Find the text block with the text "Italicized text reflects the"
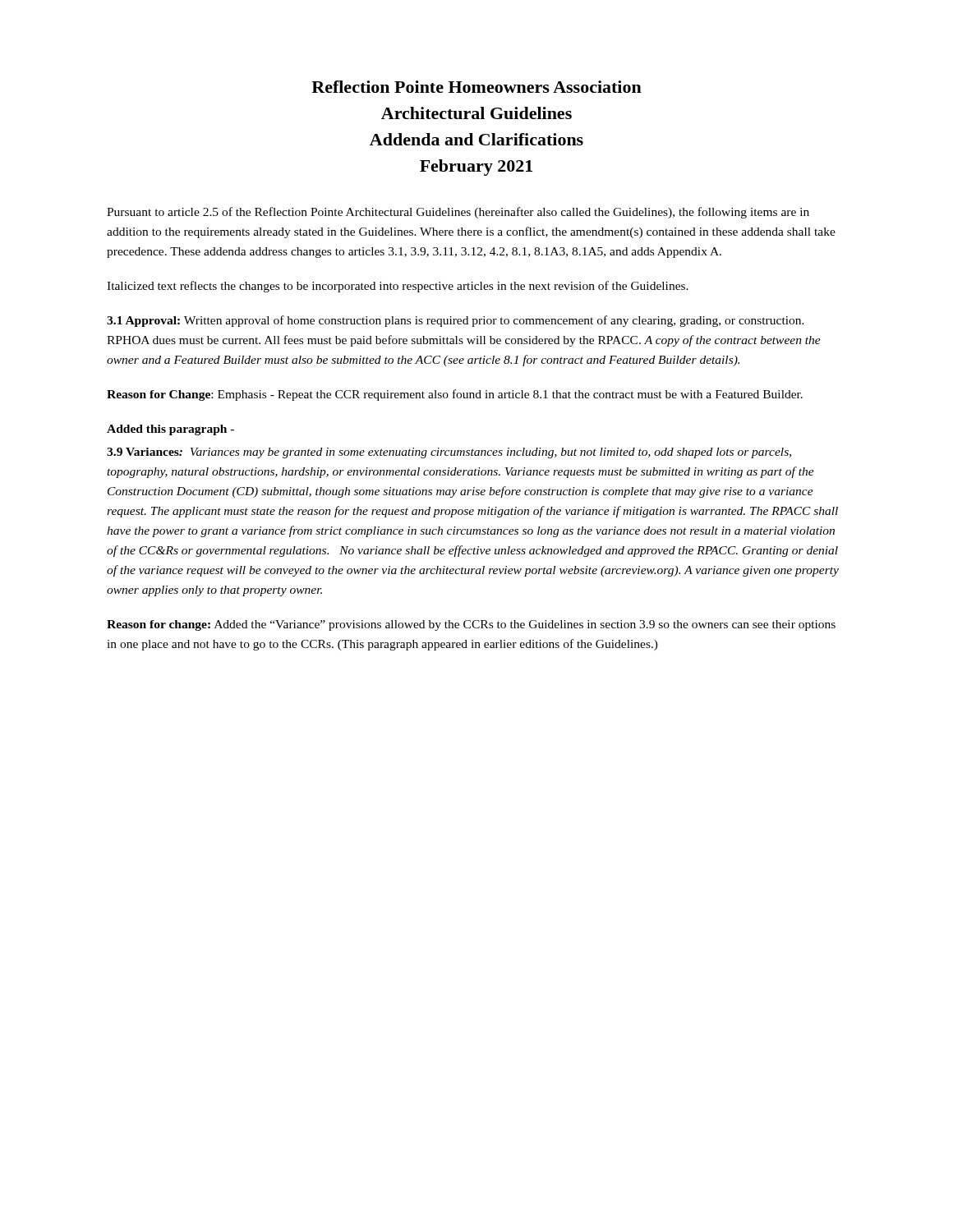The image size is (953, 1232). 398,285
